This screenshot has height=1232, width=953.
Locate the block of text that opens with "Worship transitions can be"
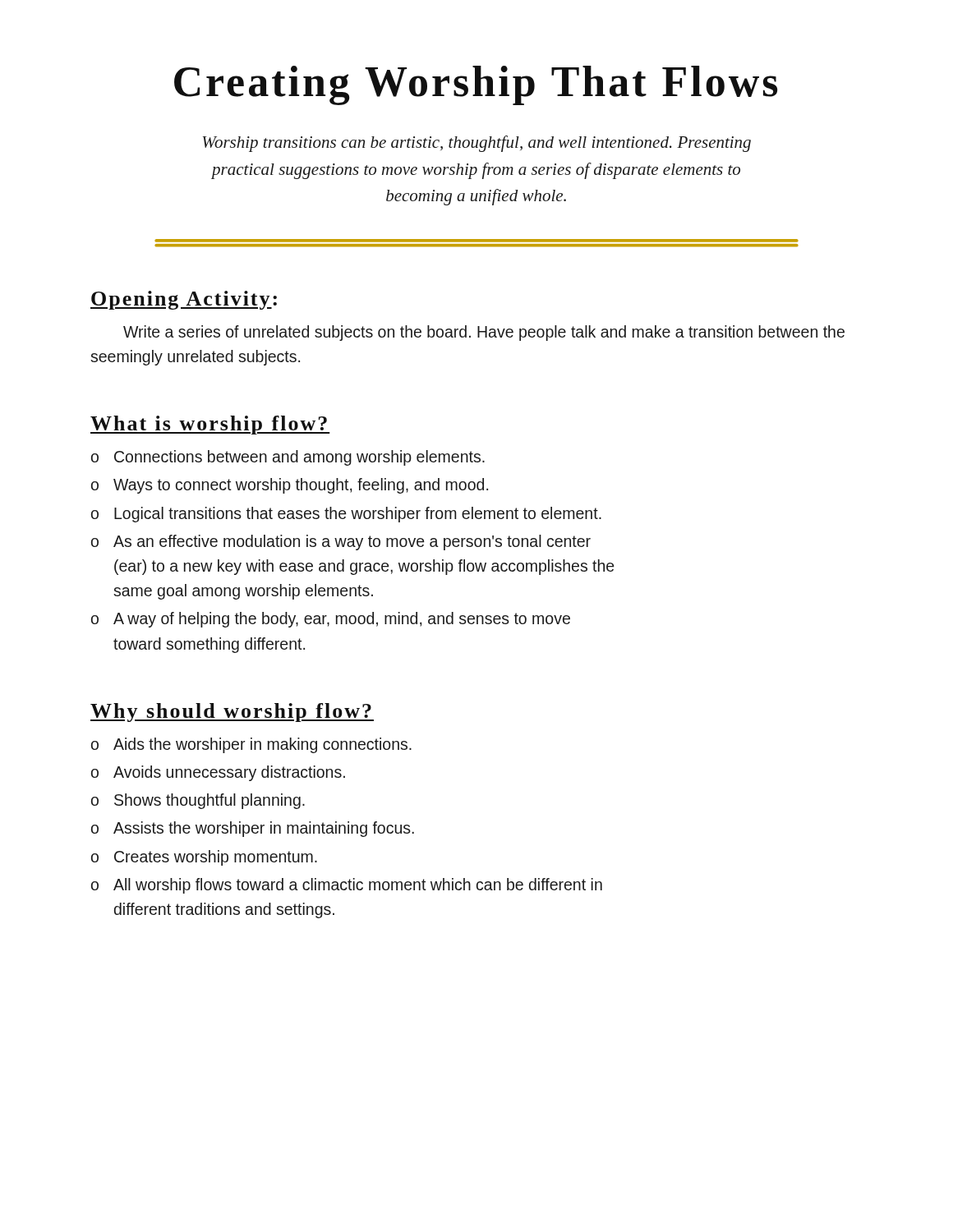click(476, 169)
